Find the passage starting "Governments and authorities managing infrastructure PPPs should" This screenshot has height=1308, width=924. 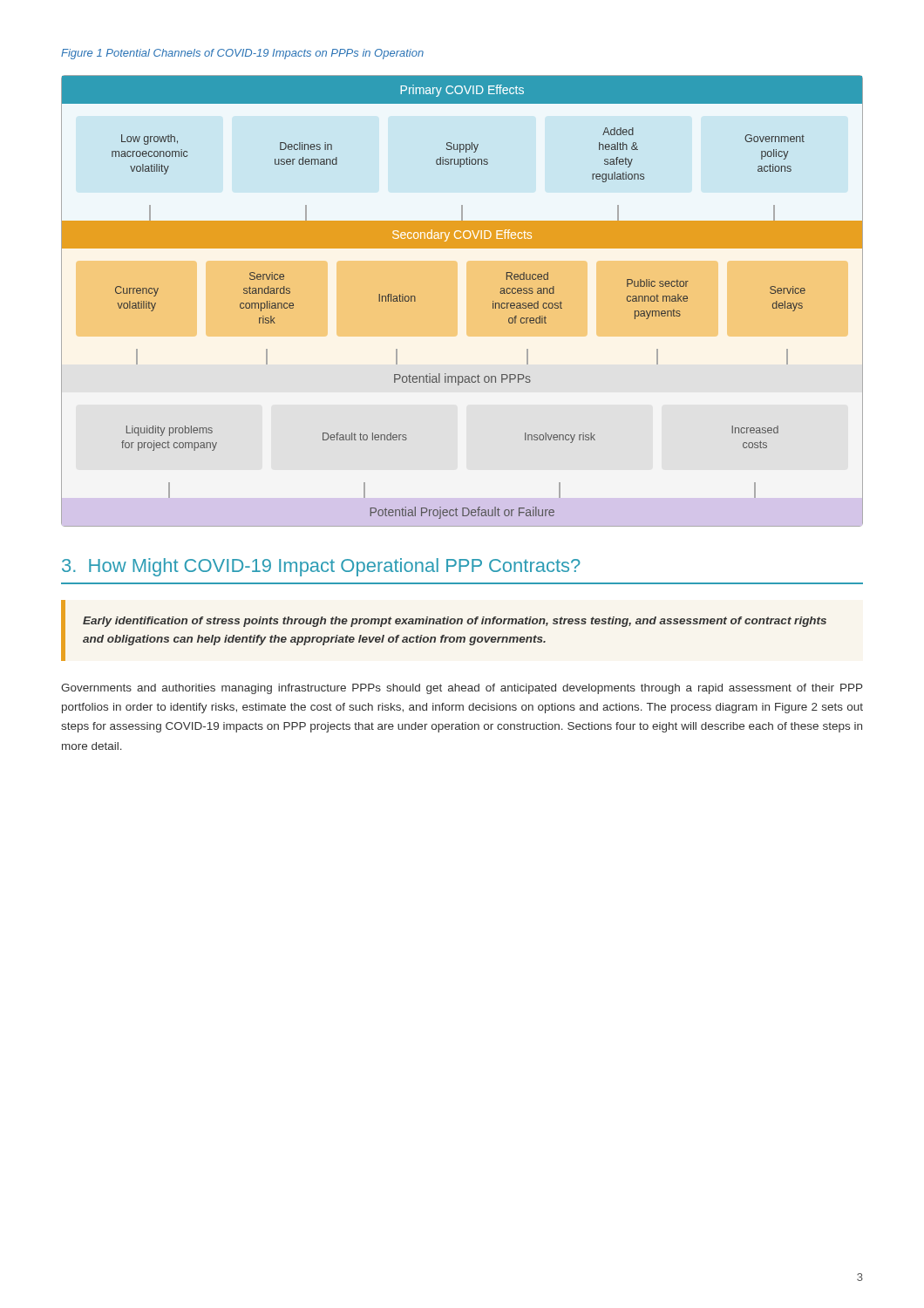[x=462, y=717]
